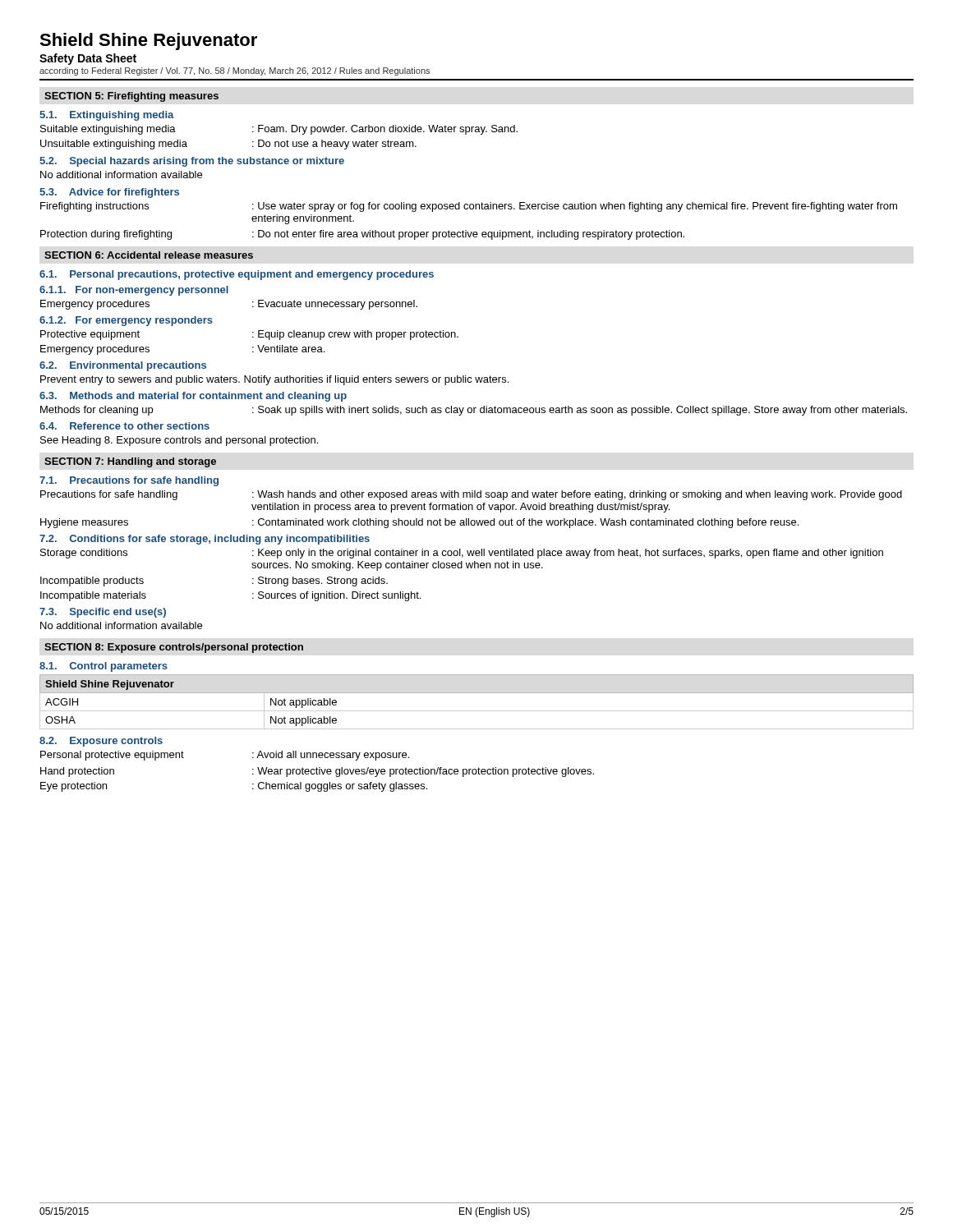This screenshot has height=1232, width=953.
Task: Select the text starting "Prevent entry to sewers and public waters."
Action: click(275, 379)
